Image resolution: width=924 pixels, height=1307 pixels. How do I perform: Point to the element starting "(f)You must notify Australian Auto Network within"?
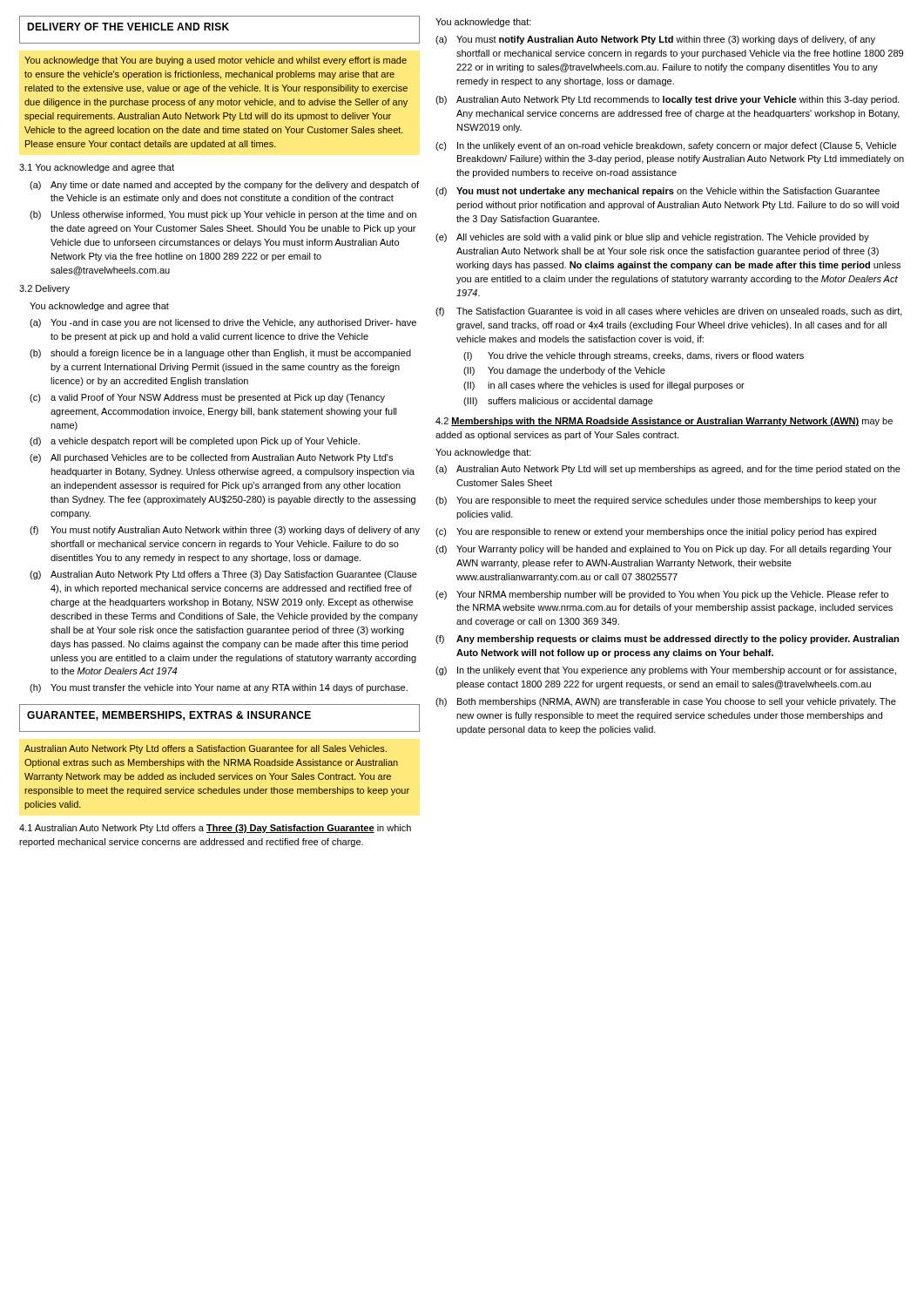[225, 545]
